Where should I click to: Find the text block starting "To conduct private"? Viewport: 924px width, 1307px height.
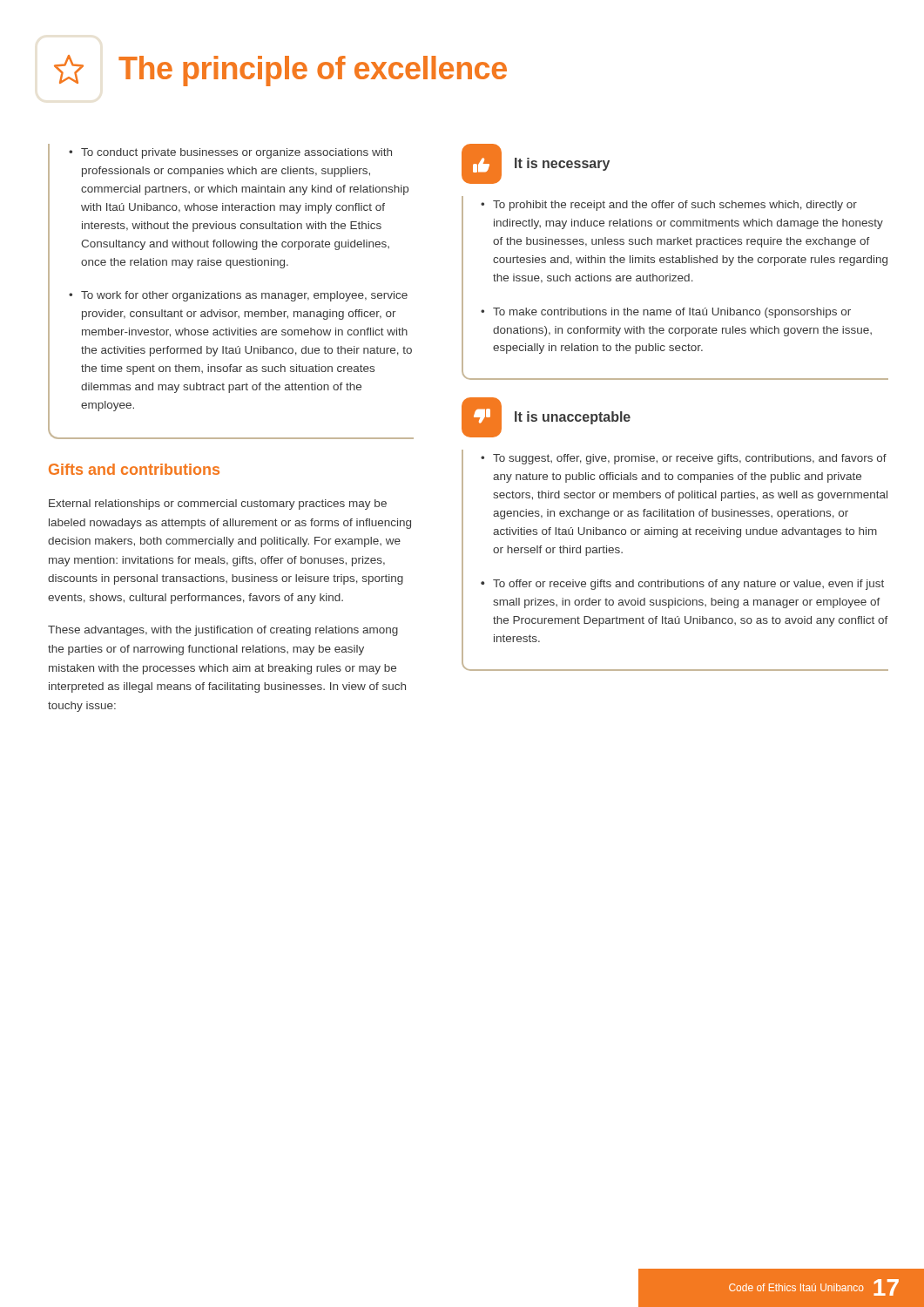[x=245, y=207]
